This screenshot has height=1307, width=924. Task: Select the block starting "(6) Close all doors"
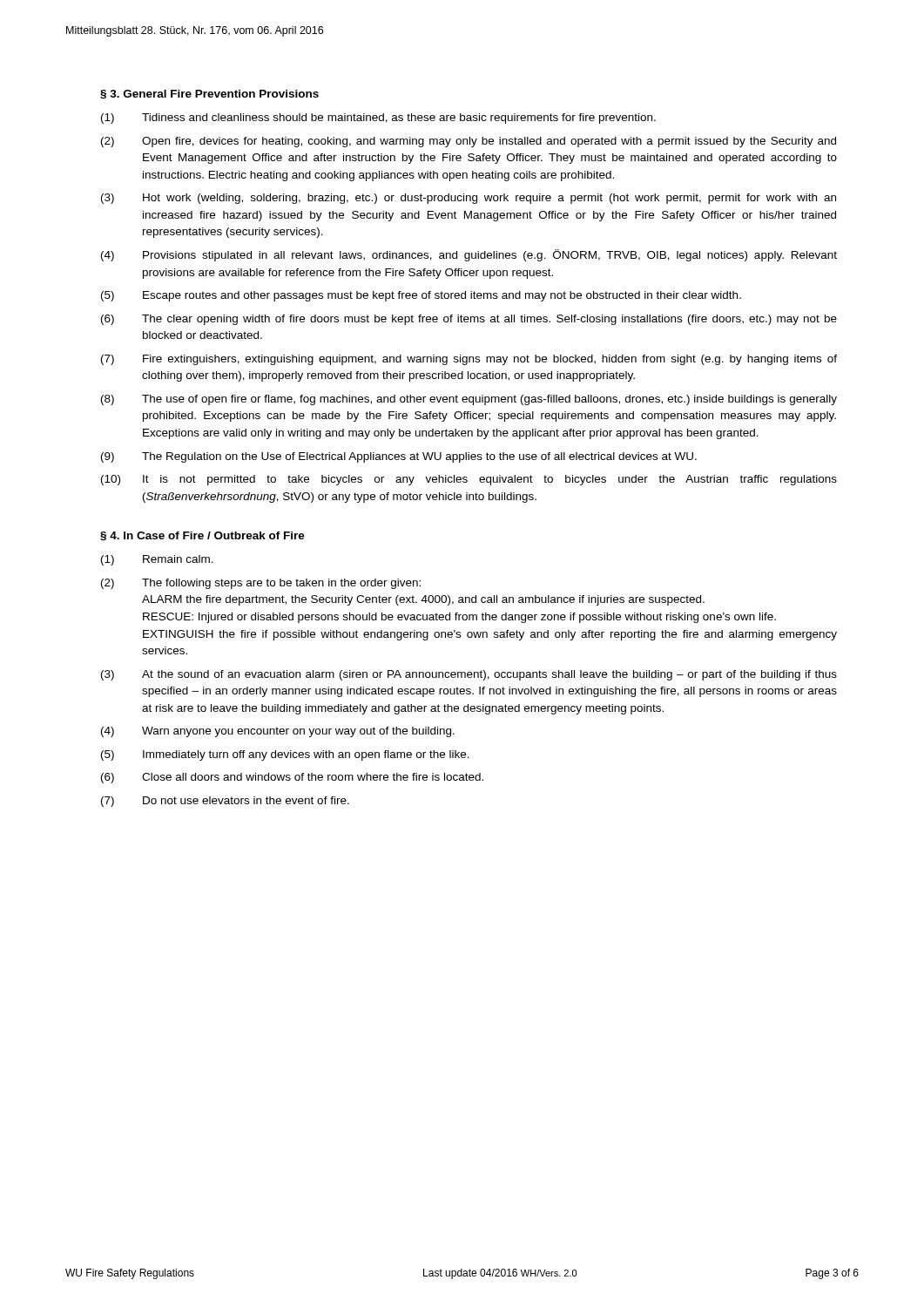click(x=469, y=777)
